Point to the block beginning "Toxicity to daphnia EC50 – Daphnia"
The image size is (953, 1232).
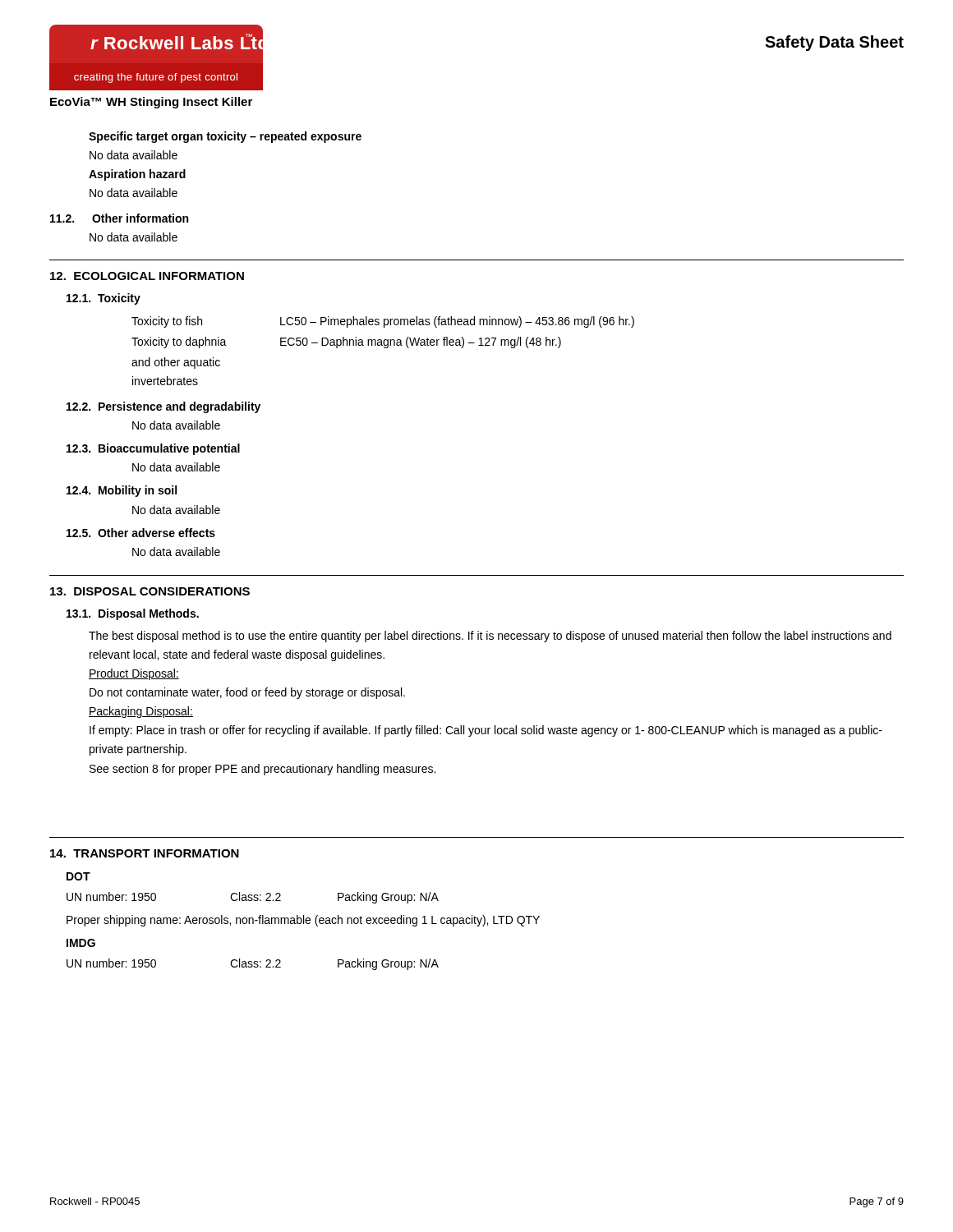click(346, 342)
